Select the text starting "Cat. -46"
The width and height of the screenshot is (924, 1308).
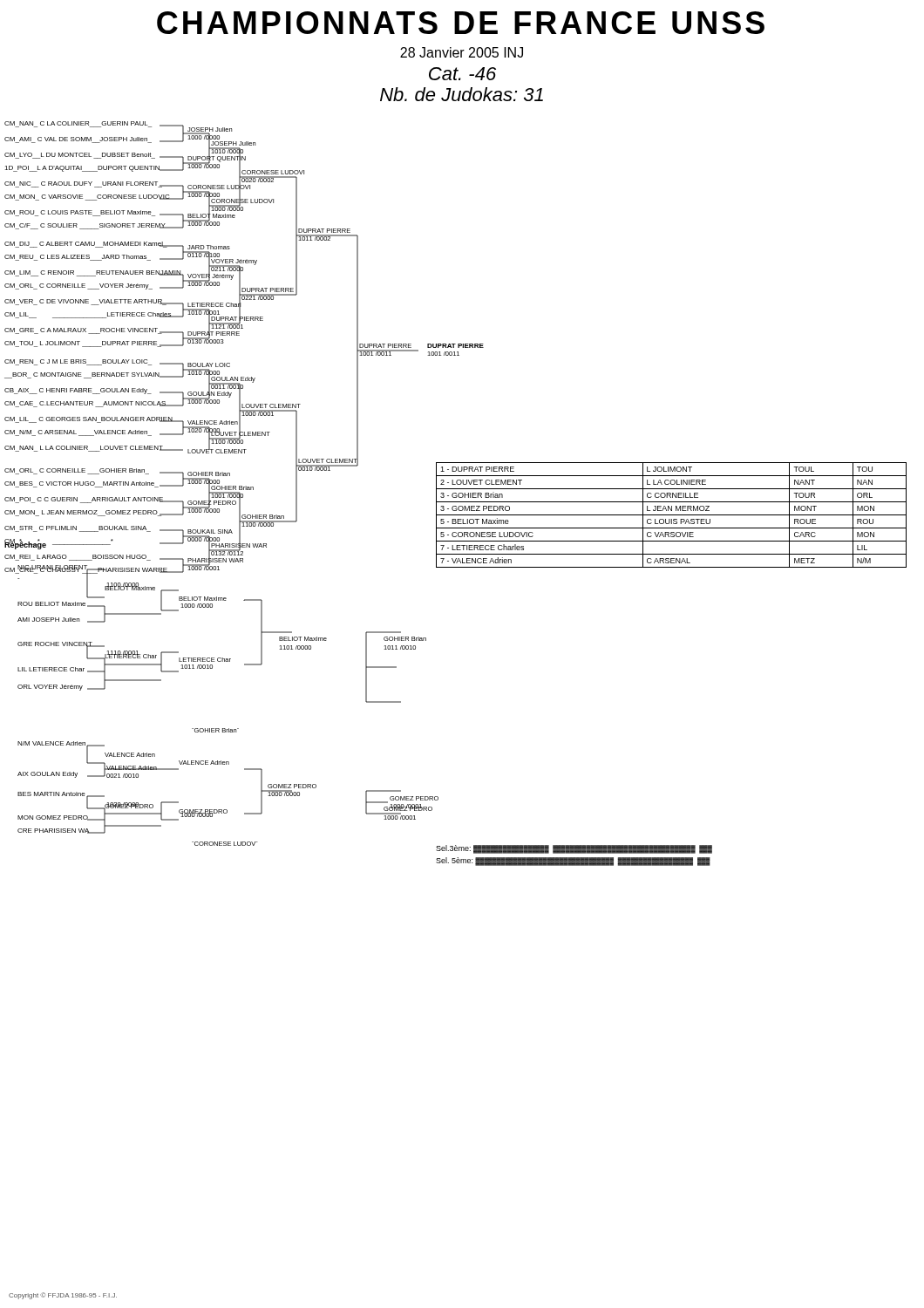pyautogui.click(x=462, y=74)
